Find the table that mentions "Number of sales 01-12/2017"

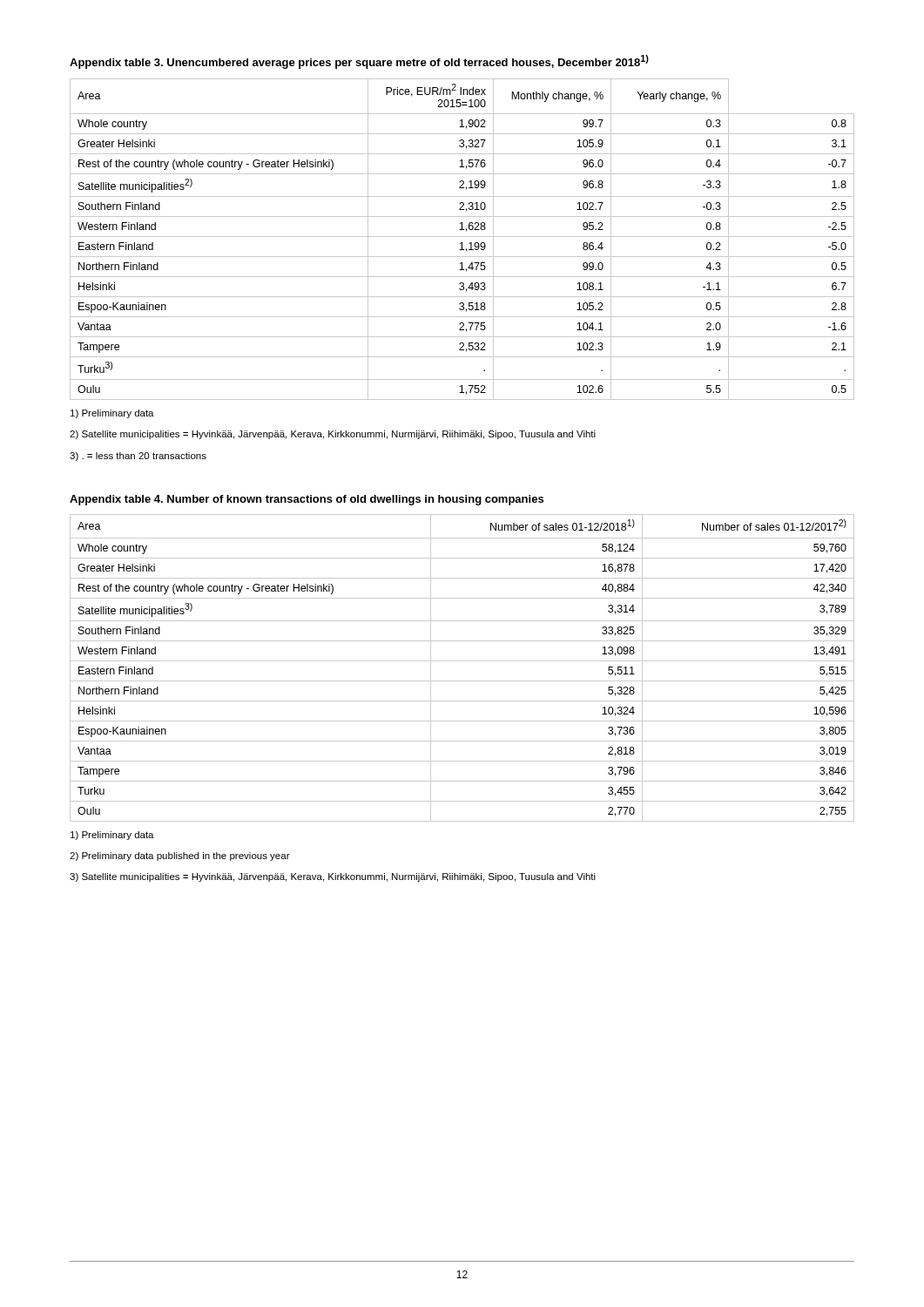tap(462, 668)
